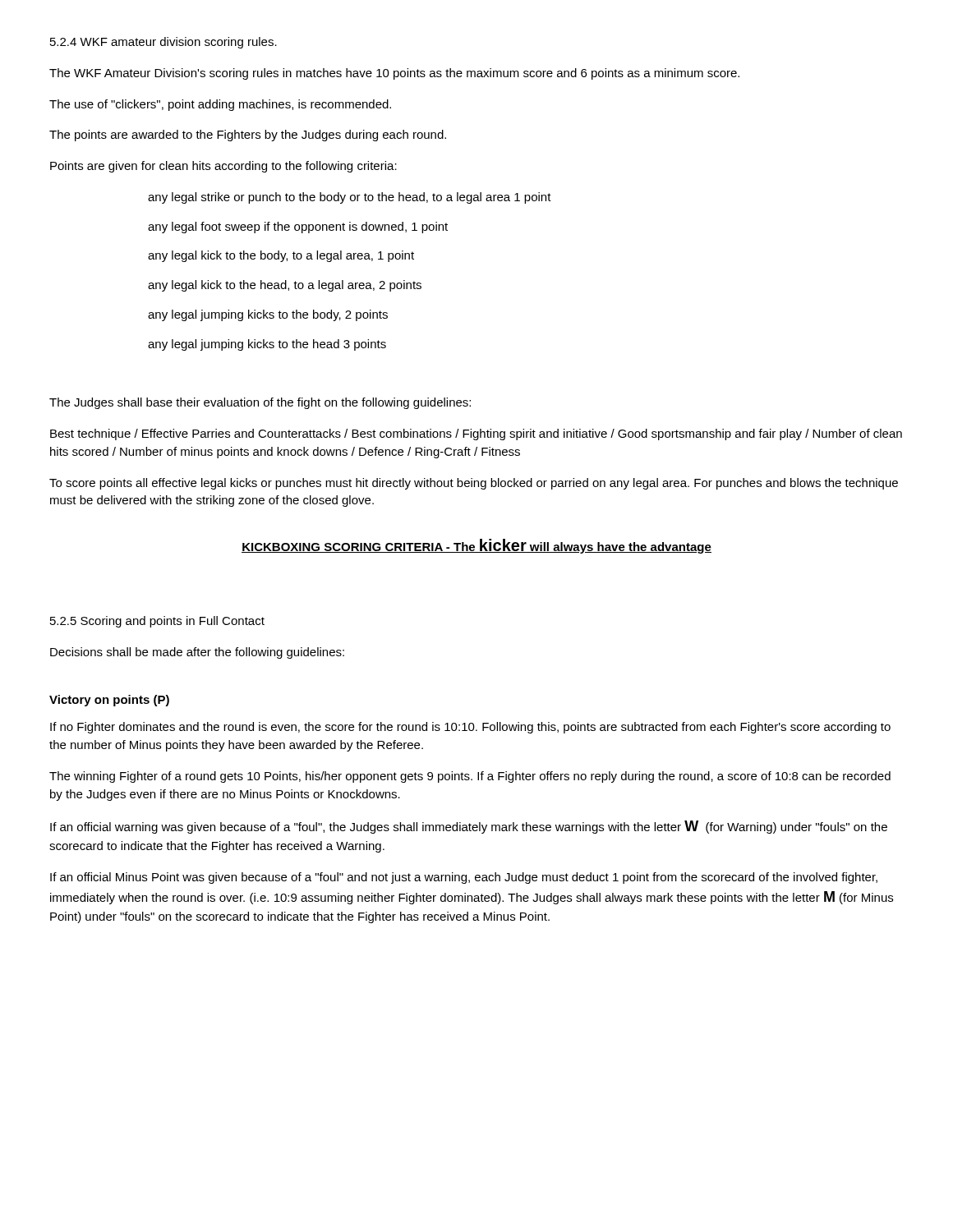Select the text block with the text "The points are awarded"

[248, 134]
